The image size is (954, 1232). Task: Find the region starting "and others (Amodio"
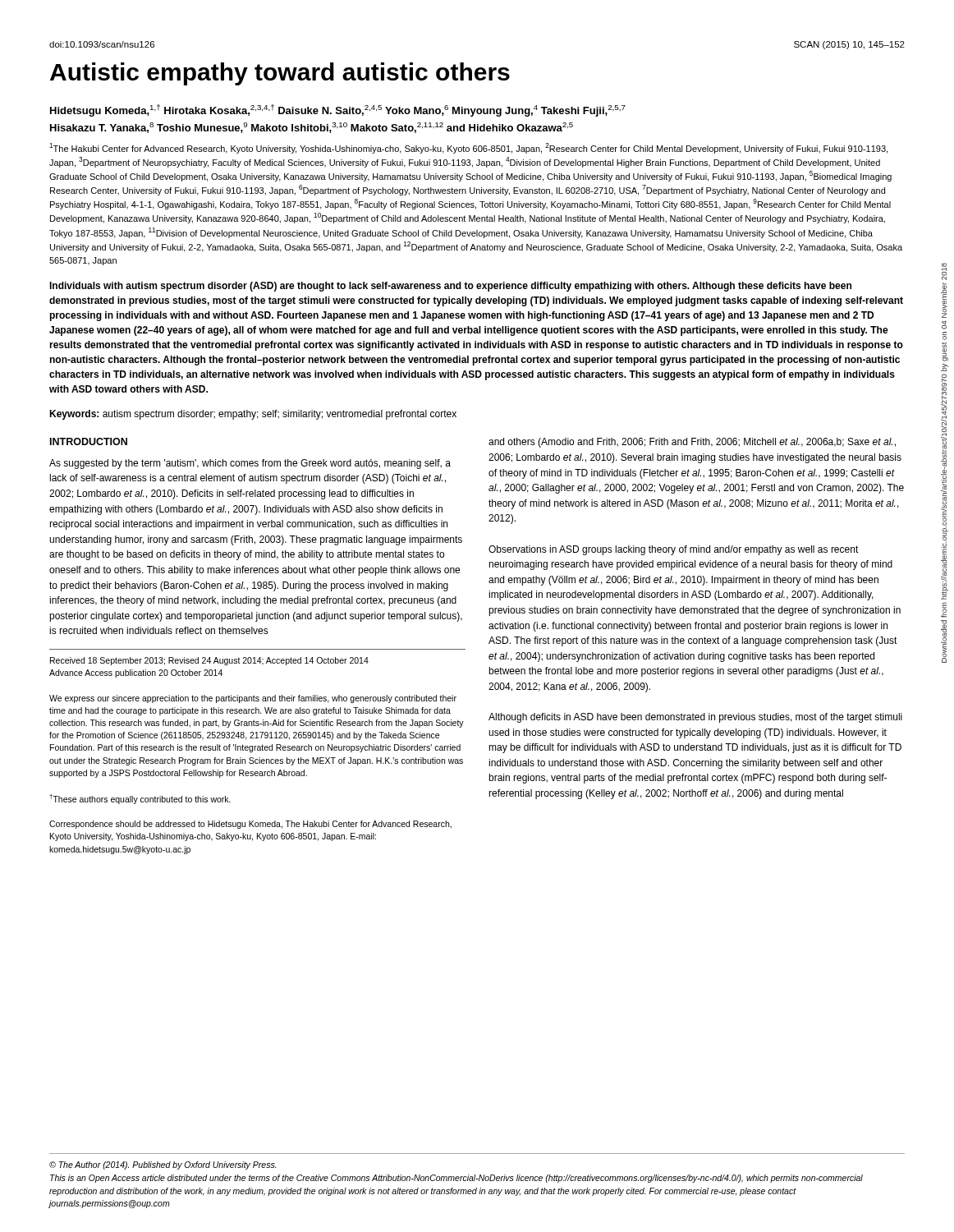[x=696, y=480]
